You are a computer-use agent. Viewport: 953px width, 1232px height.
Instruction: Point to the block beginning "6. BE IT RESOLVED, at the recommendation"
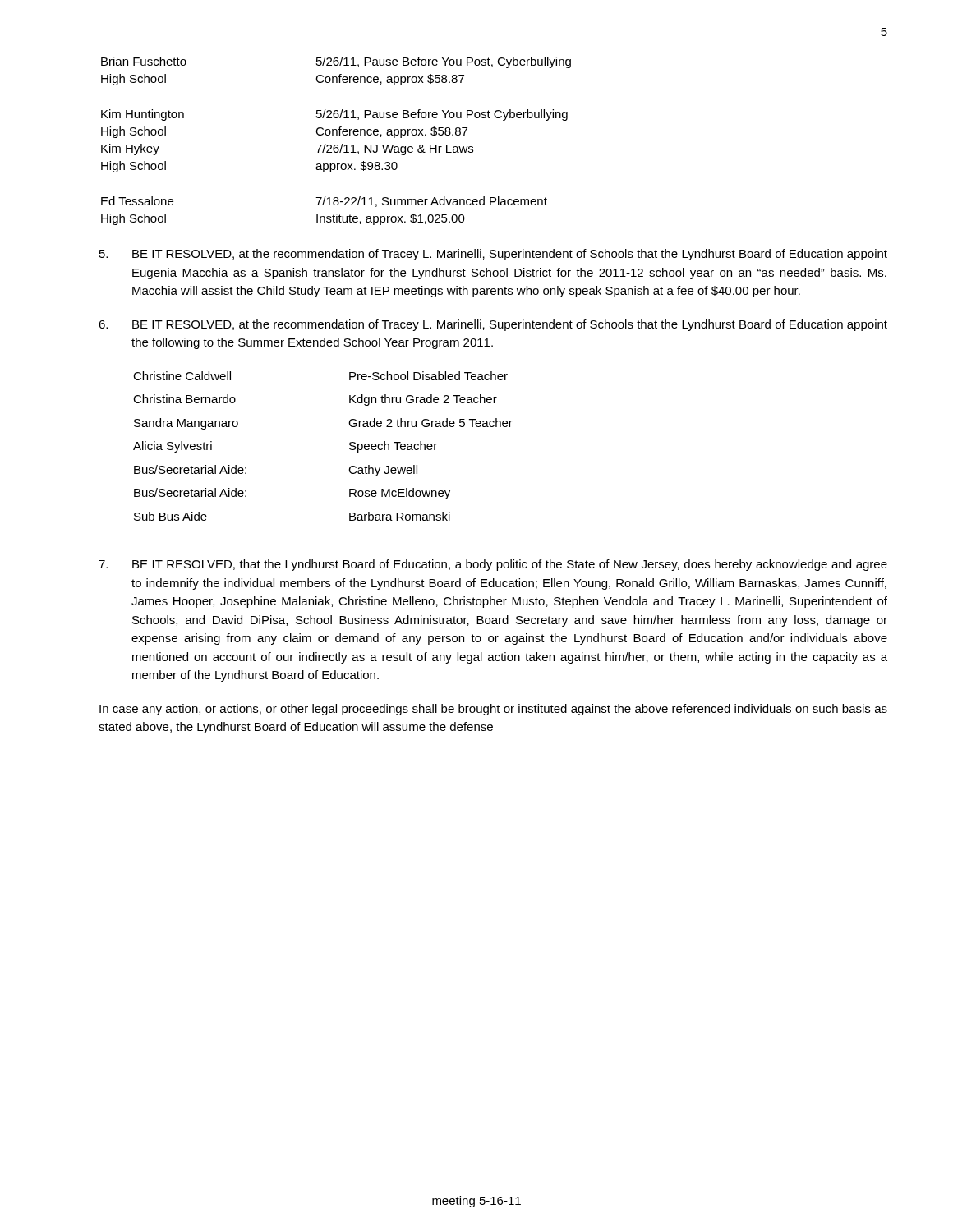tap(493, 428)
